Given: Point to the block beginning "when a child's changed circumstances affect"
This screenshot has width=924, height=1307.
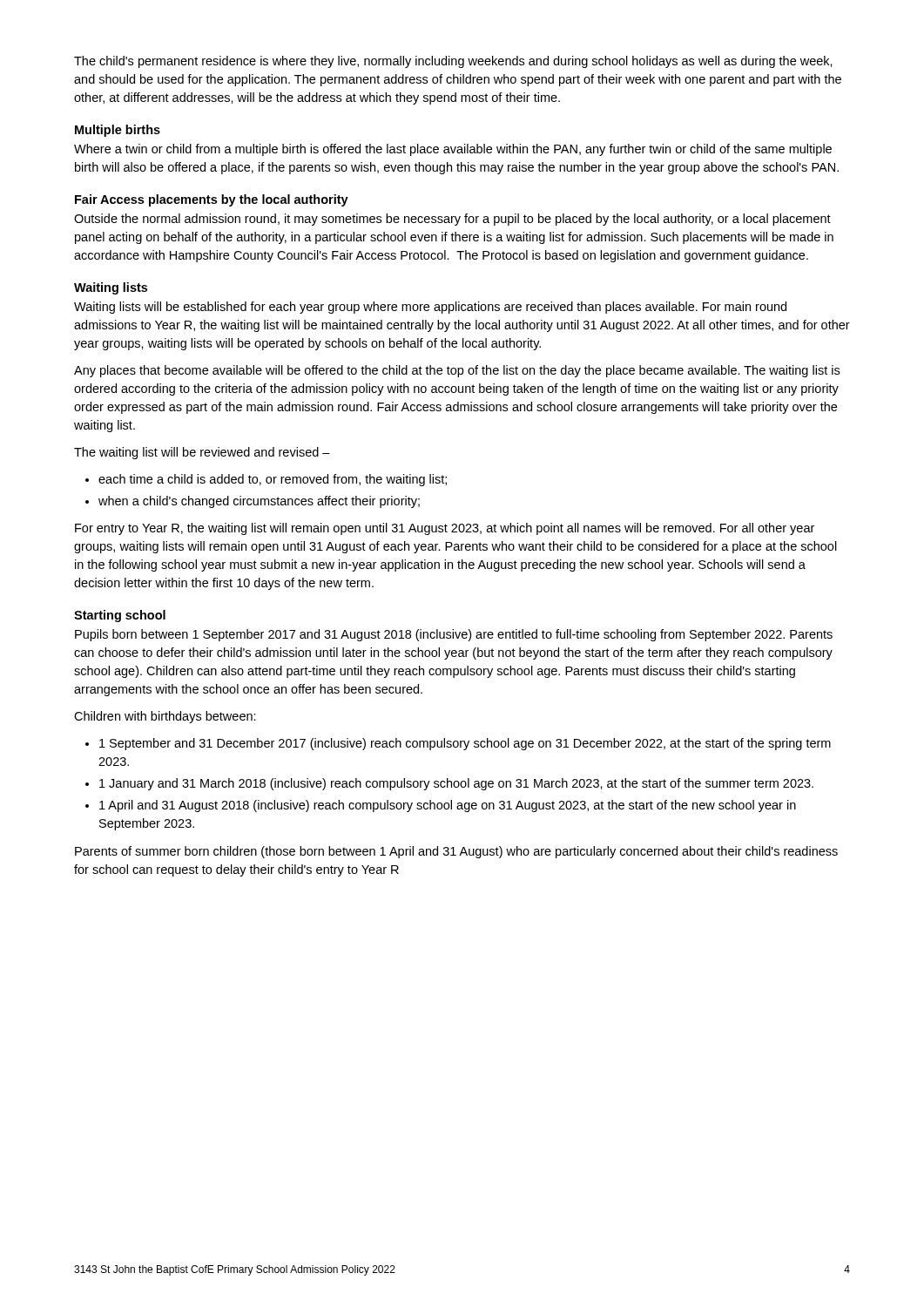Looking at the screenshot, I should pyautogui.click(x=260, y=501).
